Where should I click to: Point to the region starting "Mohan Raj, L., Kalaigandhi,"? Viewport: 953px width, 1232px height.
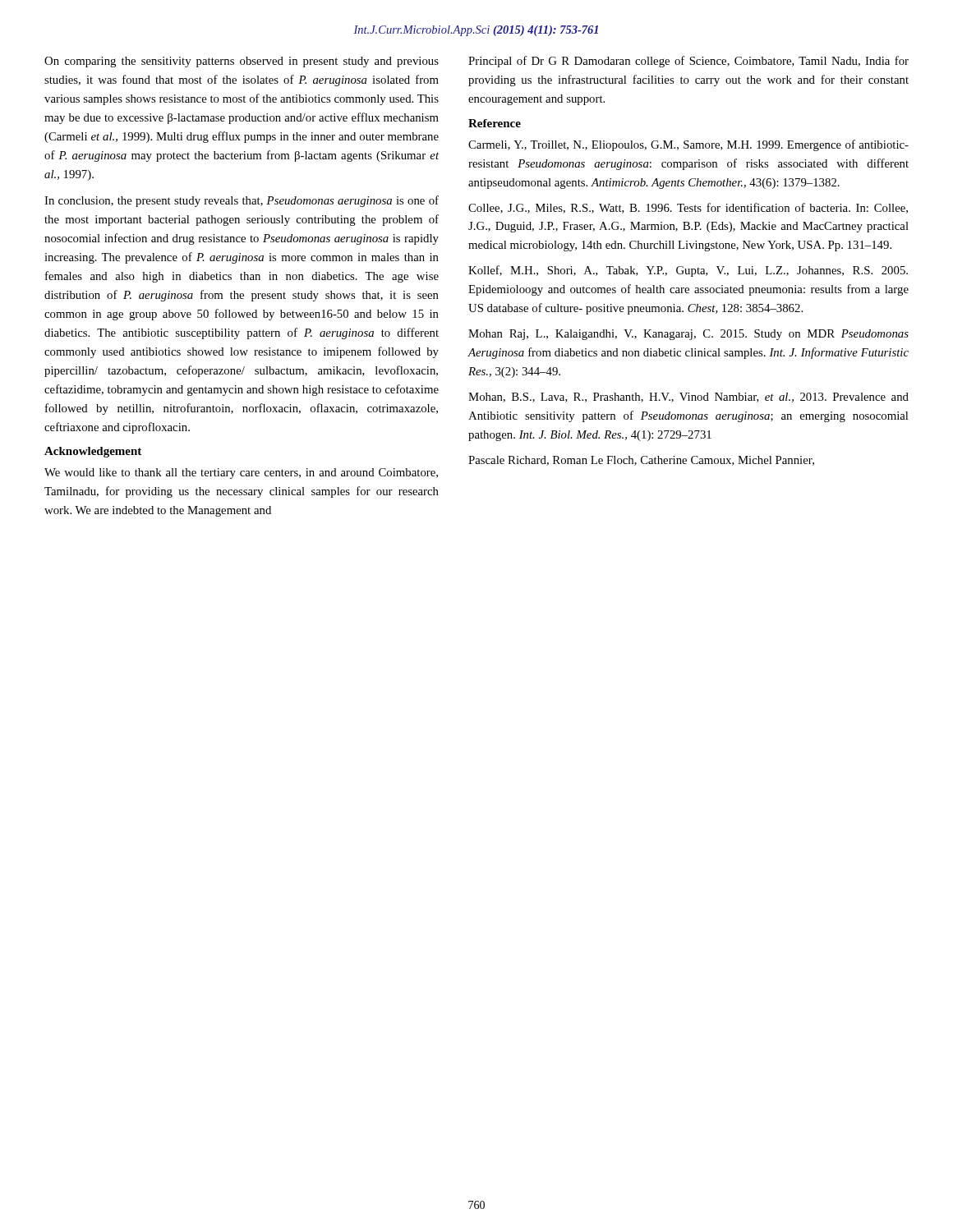688,352
